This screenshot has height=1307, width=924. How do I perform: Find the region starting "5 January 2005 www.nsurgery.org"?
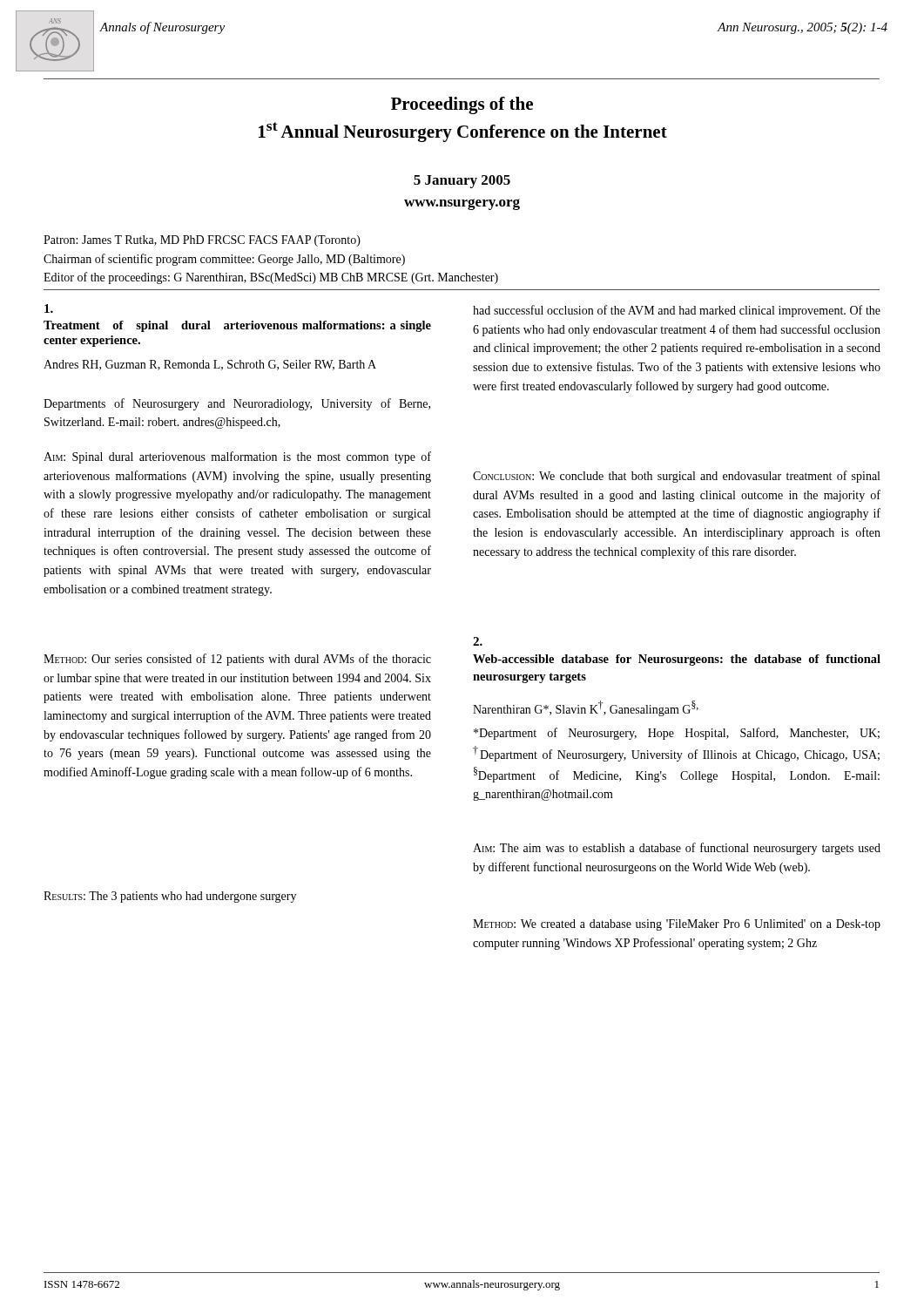coord(462,191)
